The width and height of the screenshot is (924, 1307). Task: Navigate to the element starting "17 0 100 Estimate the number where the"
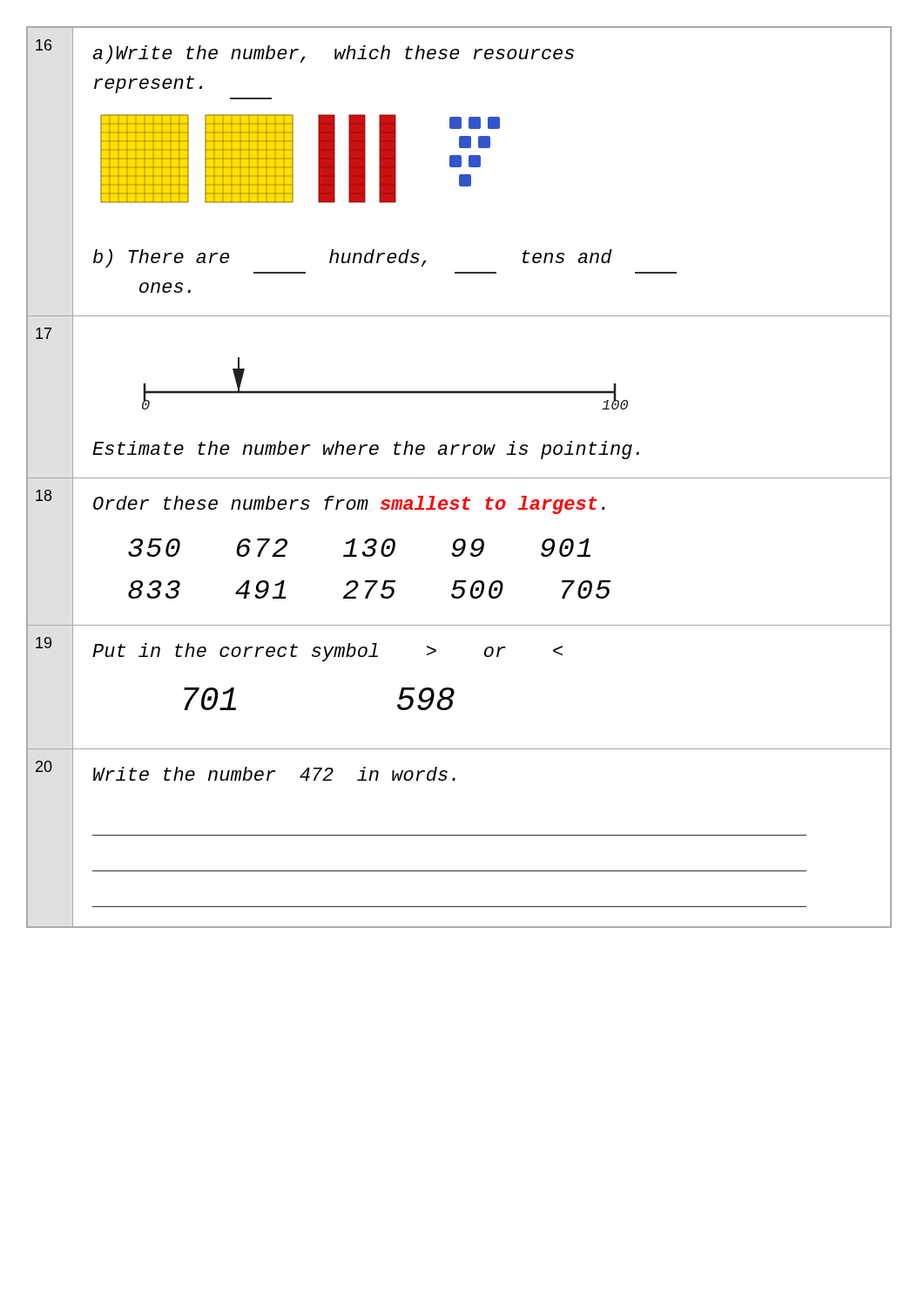tap(459, 397)
